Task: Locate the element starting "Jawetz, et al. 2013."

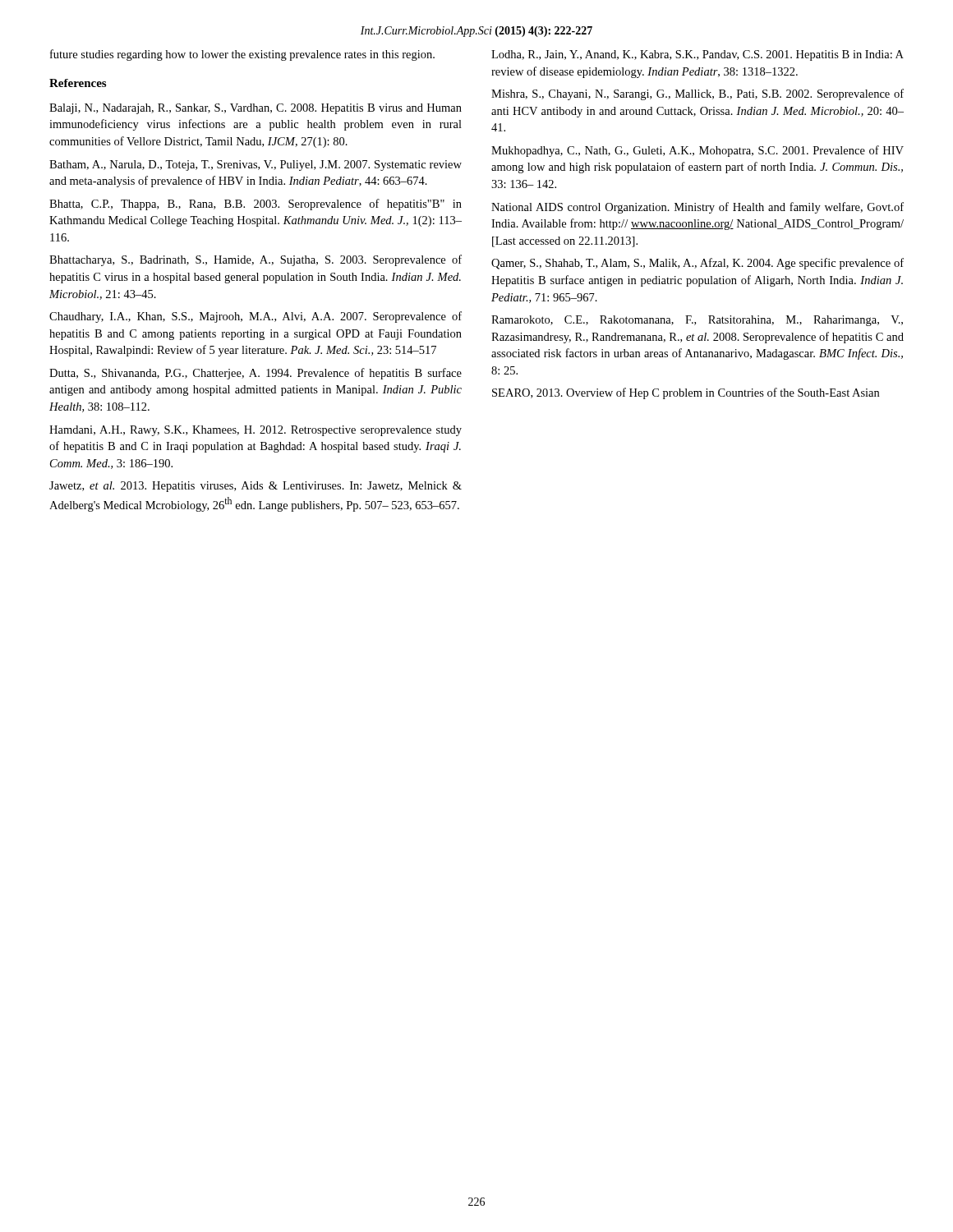Action: [x=255, y=495]
